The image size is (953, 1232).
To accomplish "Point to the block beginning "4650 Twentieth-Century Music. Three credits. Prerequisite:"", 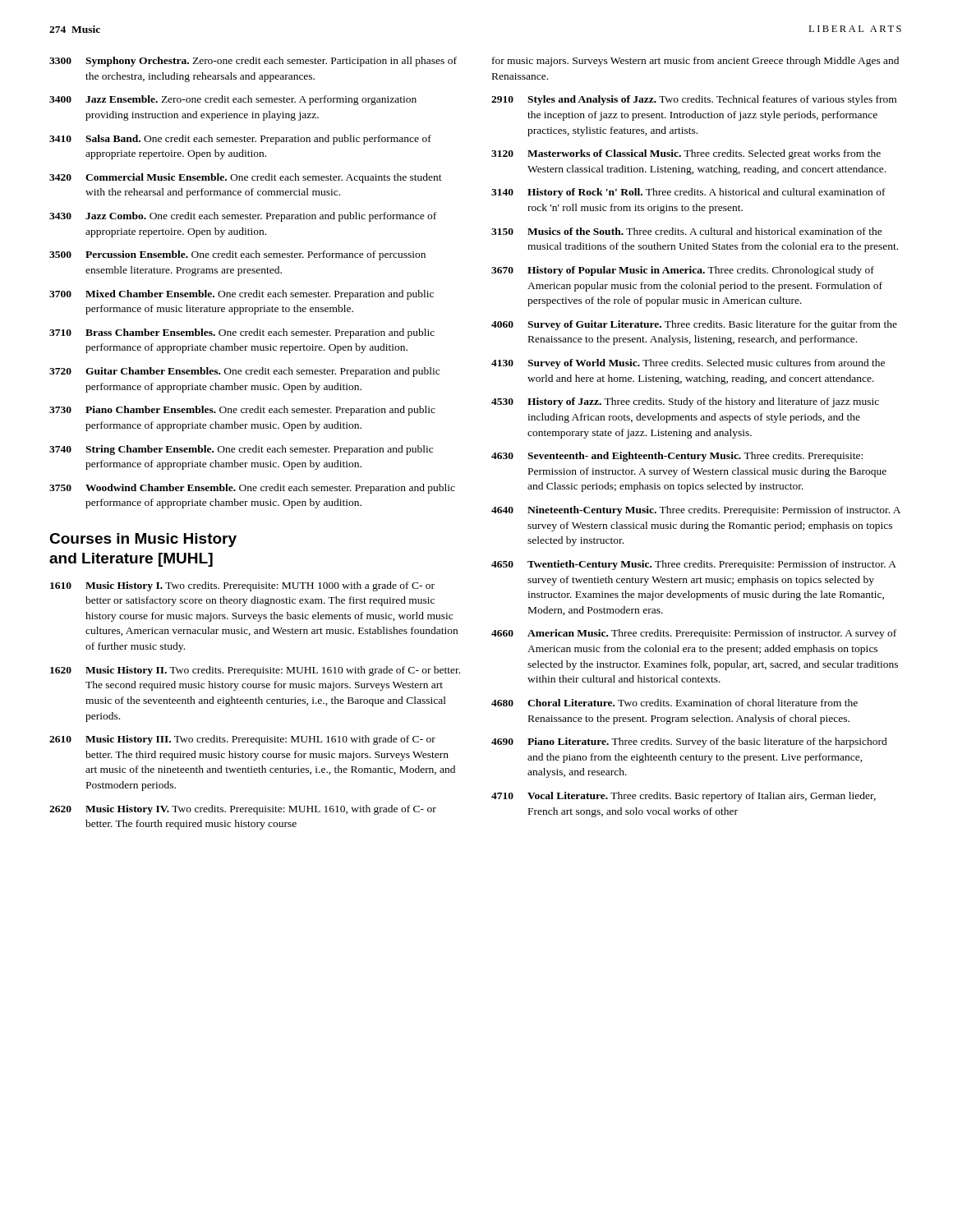I will [x=698, y=587].
